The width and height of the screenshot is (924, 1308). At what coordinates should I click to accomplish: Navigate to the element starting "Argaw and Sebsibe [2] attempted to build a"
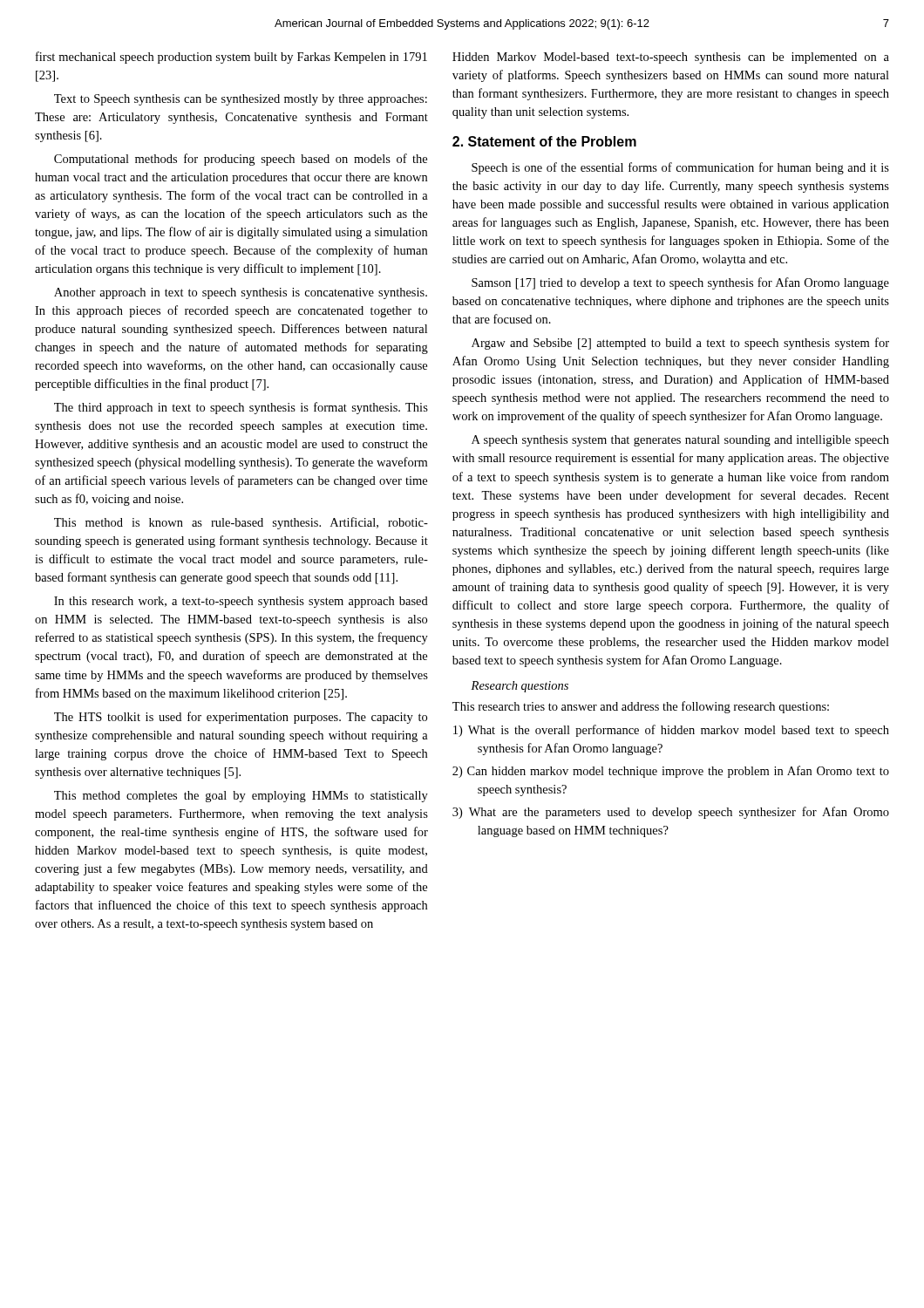[x=671, y=380]
